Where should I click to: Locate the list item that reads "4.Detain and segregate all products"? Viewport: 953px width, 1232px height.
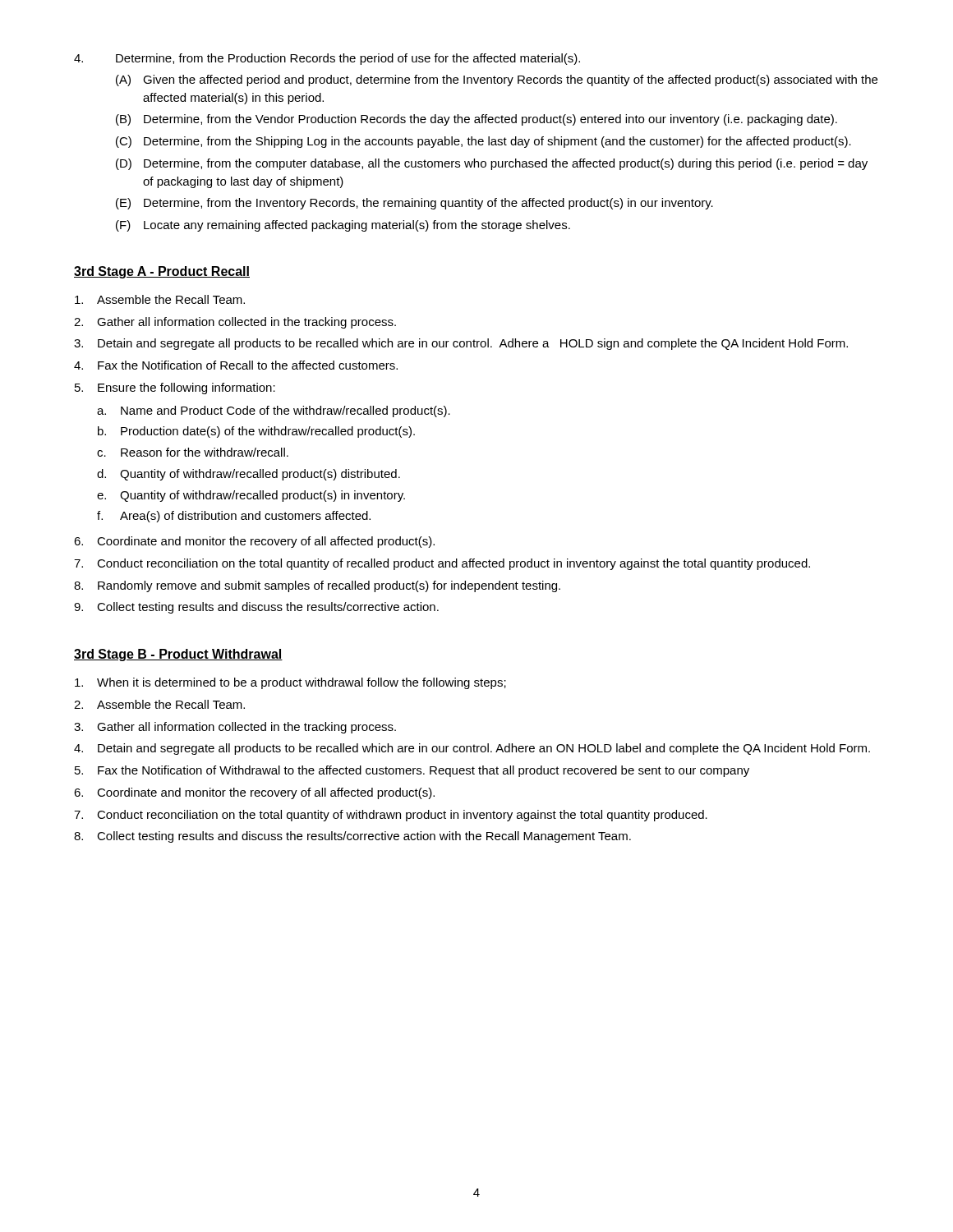click(x=472, y=748)
